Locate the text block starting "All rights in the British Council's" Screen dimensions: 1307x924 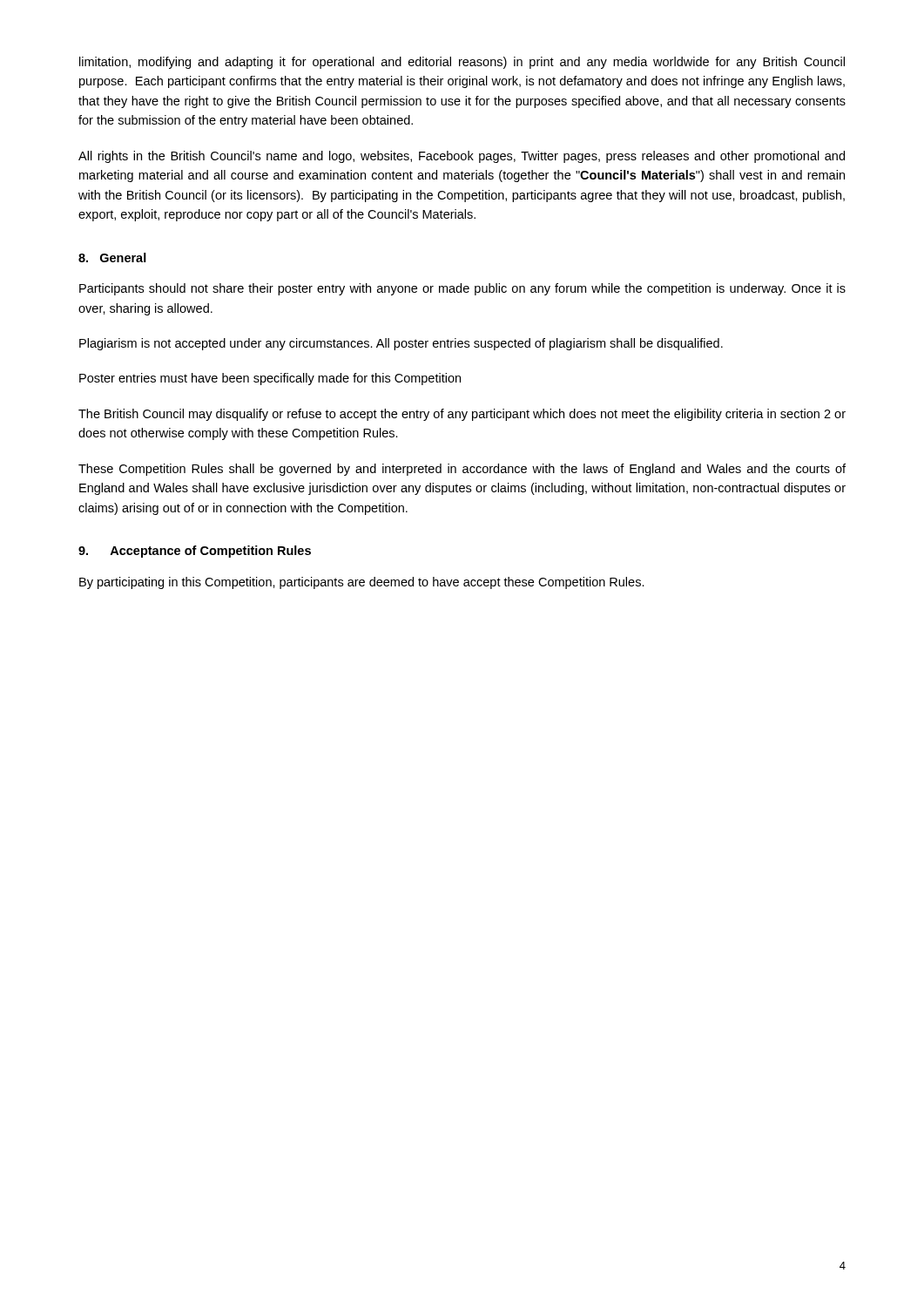(462, 185)
